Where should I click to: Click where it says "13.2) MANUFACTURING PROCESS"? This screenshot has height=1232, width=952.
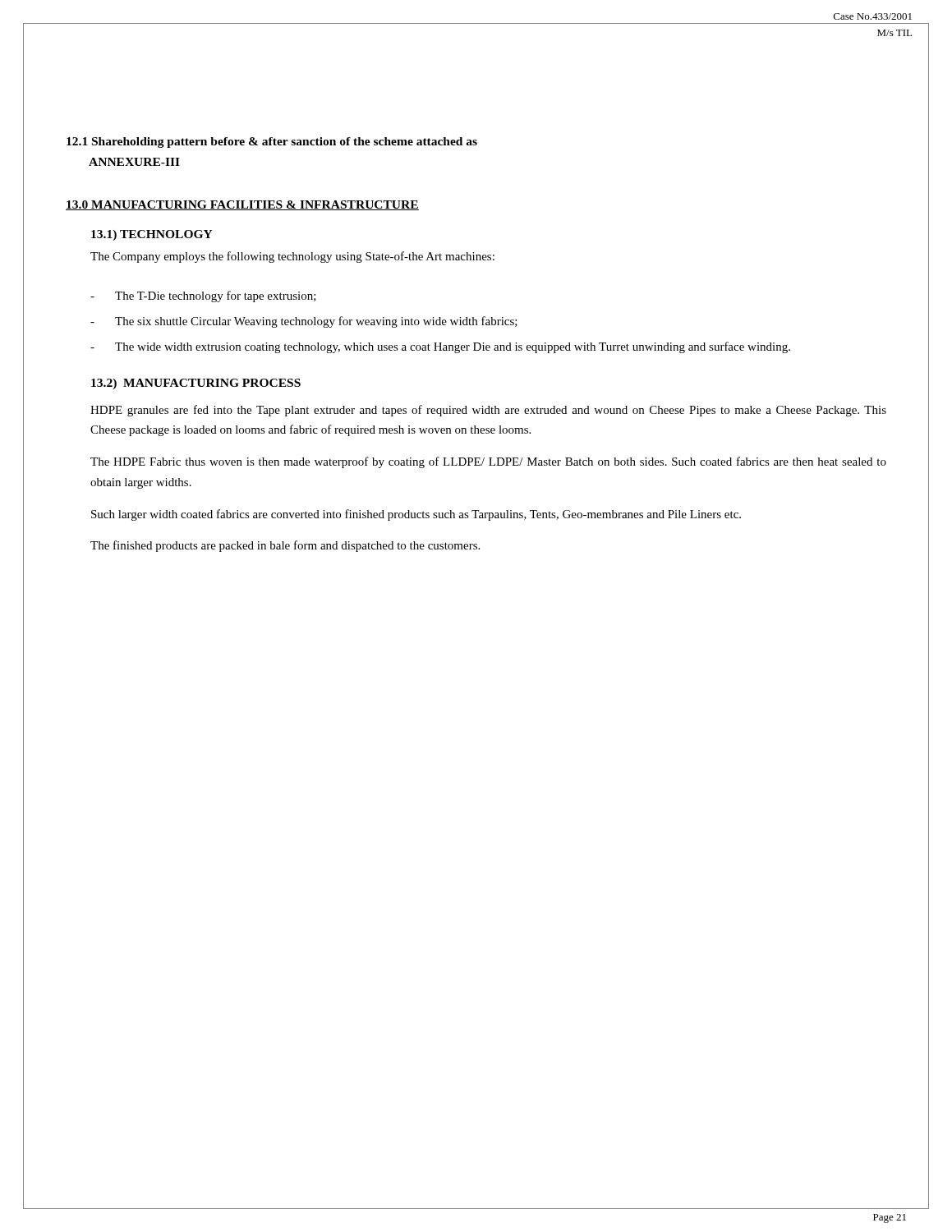pyautogui.click(x=196, y=382)
